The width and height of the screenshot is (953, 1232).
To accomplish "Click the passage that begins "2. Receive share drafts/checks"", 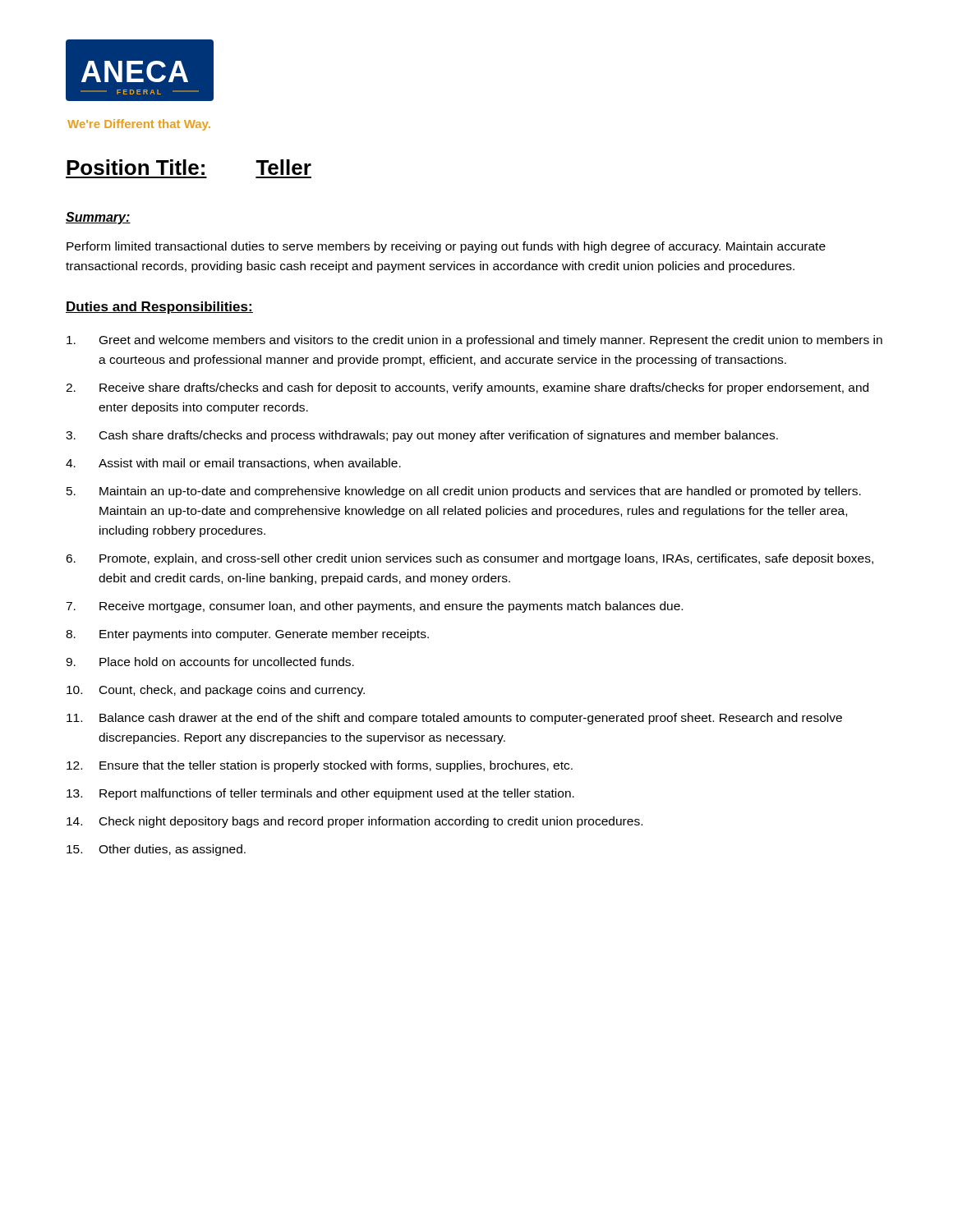I will 491,398.
